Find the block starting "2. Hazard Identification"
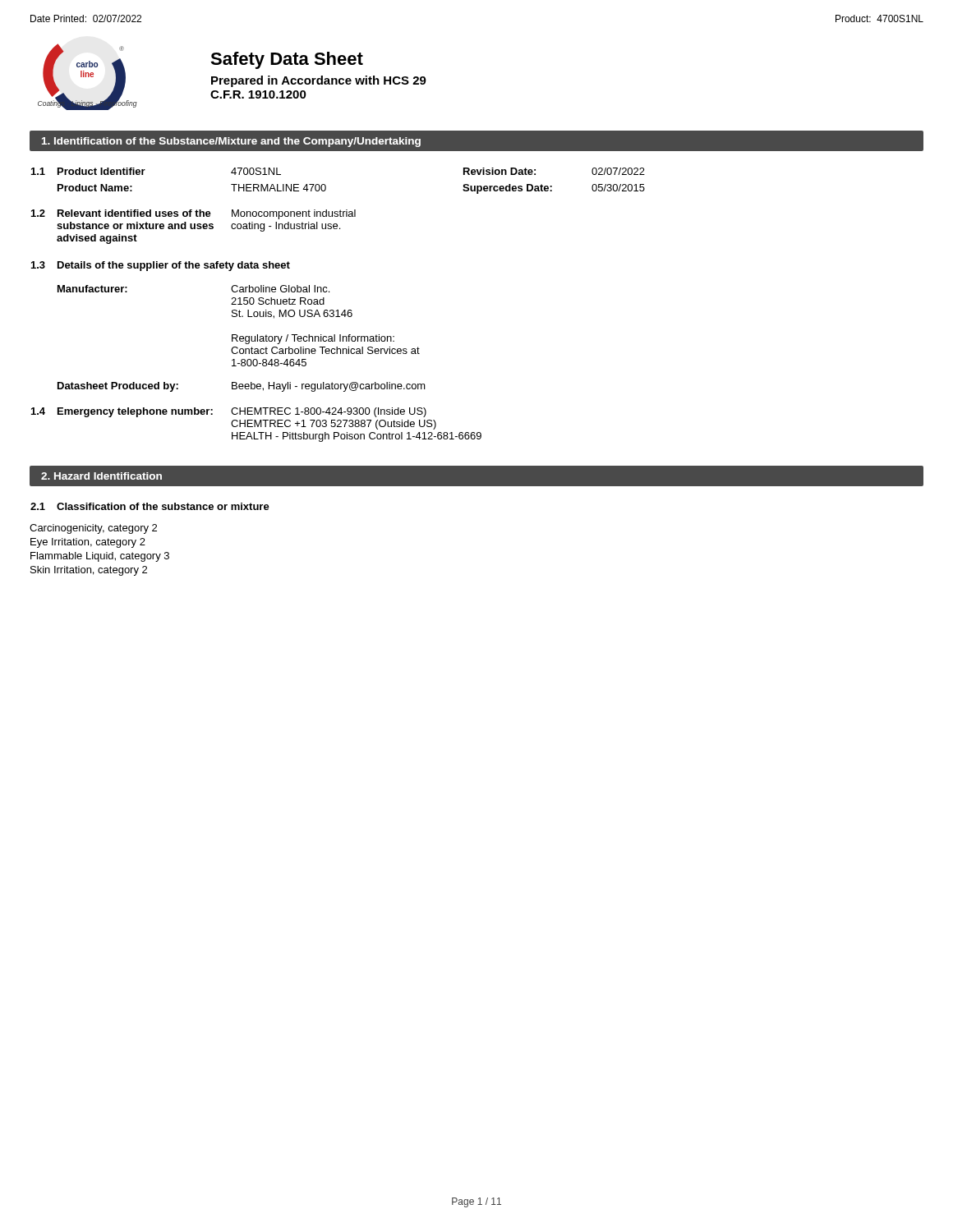This screenshot has height=1232, width=953. [x=102, y=476]
